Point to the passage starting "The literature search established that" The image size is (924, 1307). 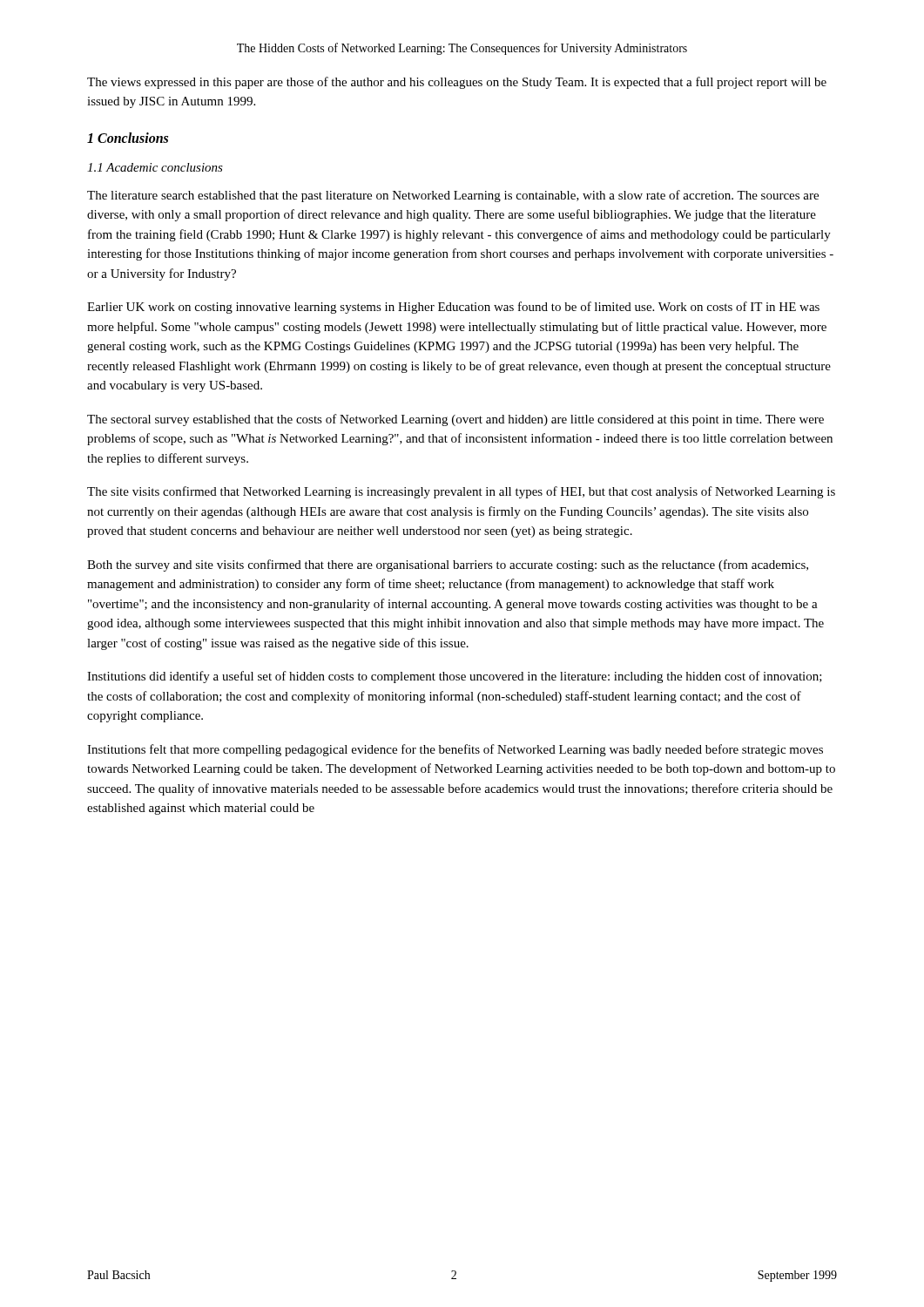[x=460, y=234]
